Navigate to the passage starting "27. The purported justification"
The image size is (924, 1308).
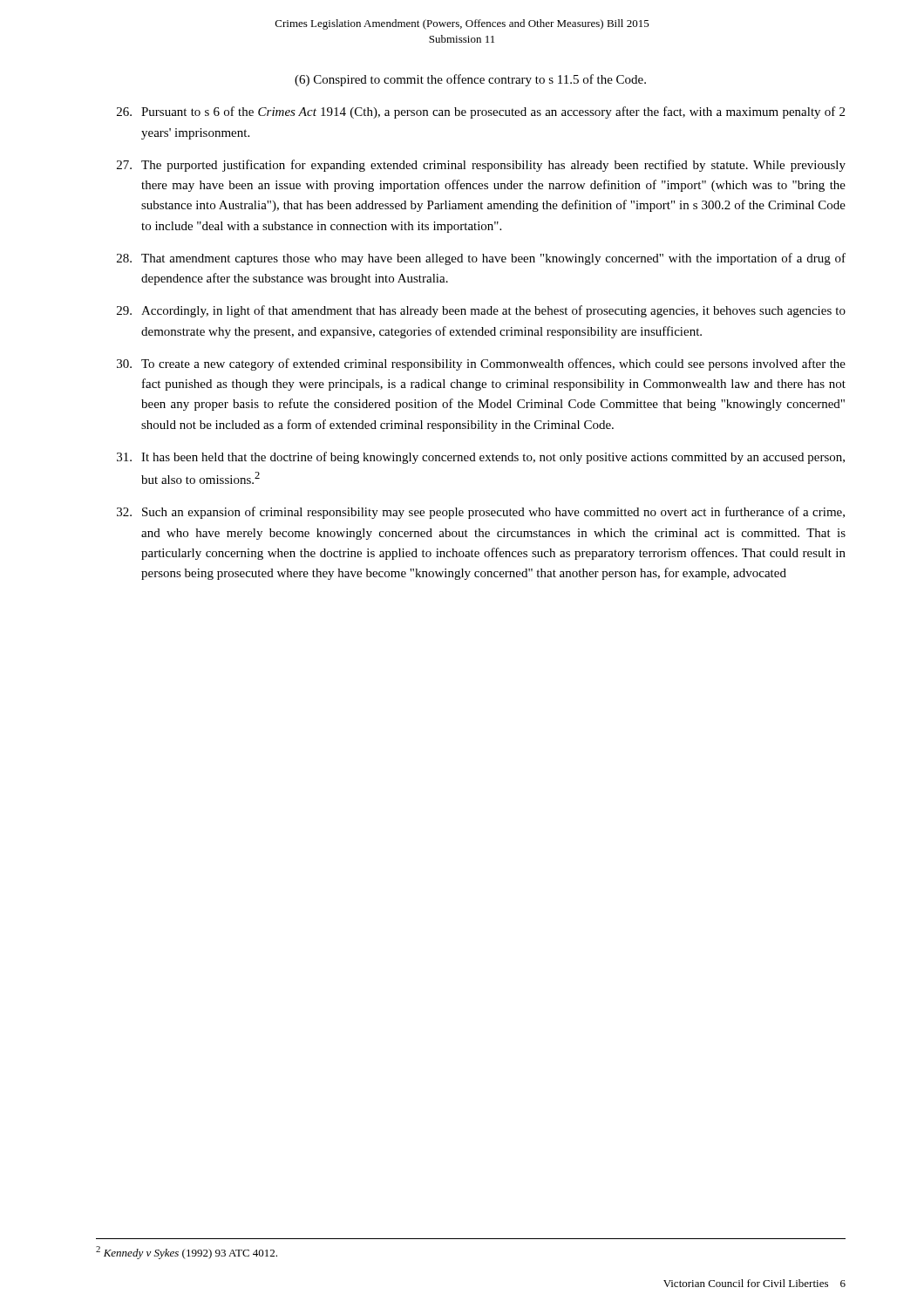(x=471, y=196)
